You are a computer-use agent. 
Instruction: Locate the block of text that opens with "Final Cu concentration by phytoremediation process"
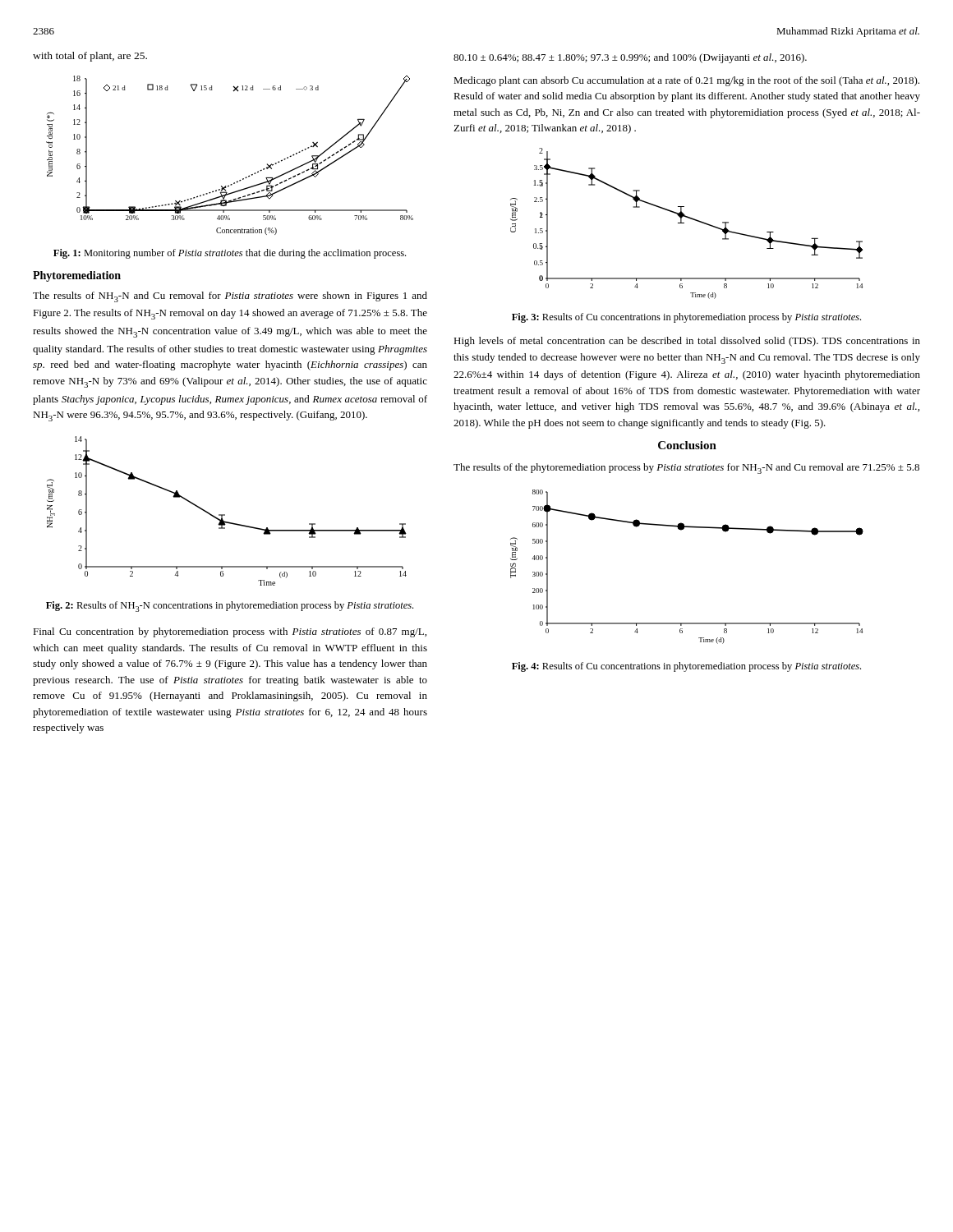230,679
